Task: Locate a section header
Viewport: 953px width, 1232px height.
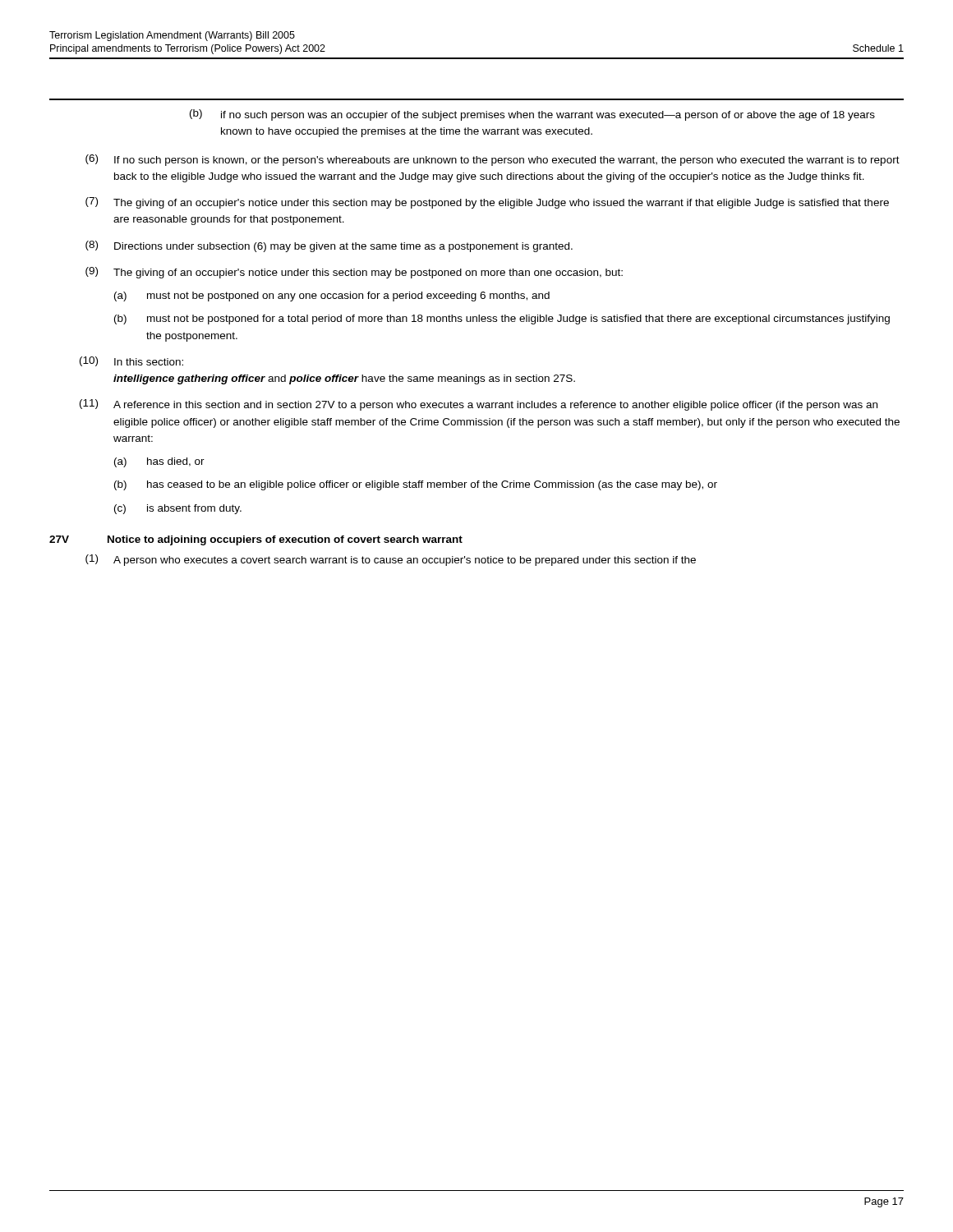Action: point(476,539)
